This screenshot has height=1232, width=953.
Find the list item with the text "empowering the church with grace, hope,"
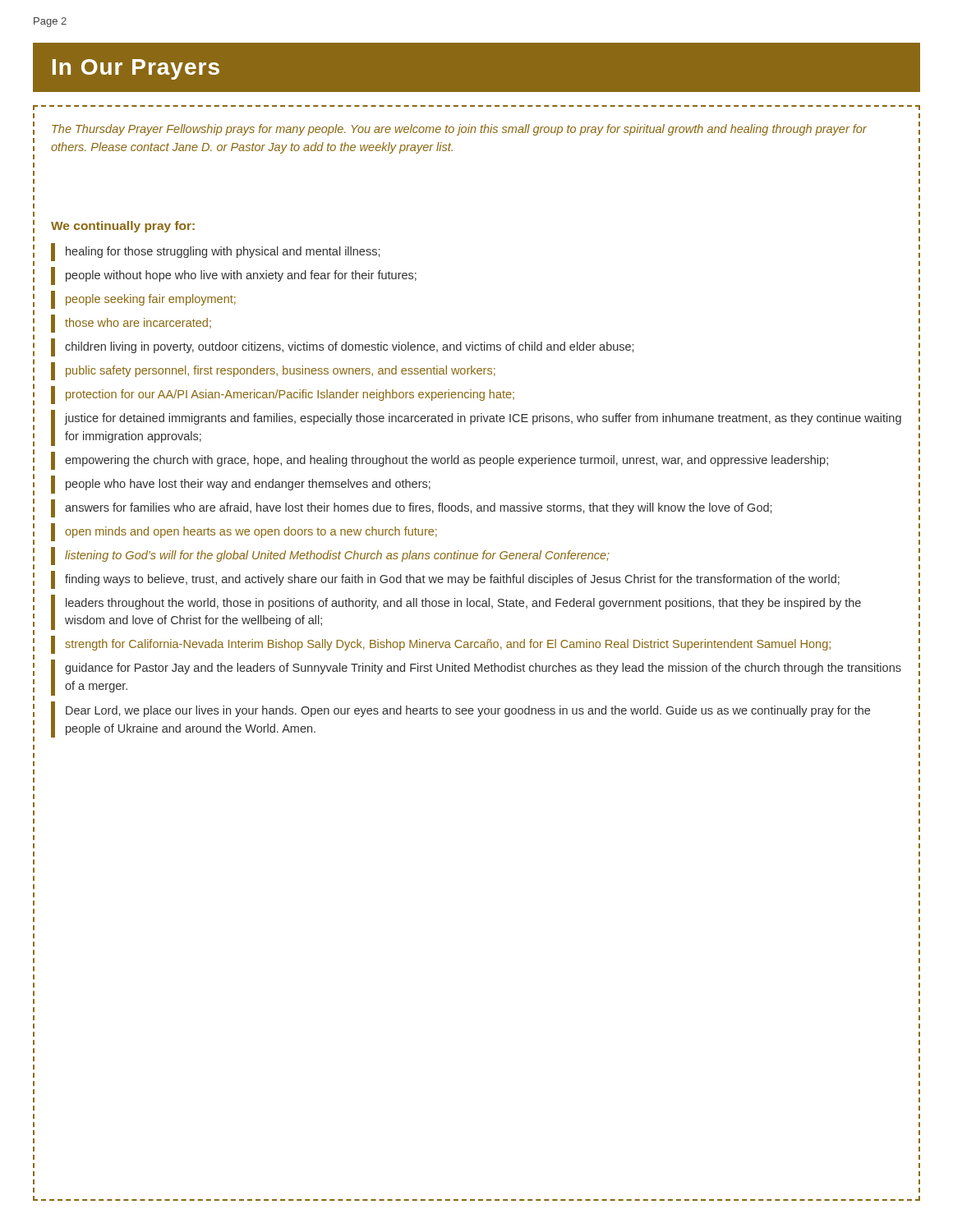click(440, 460)
